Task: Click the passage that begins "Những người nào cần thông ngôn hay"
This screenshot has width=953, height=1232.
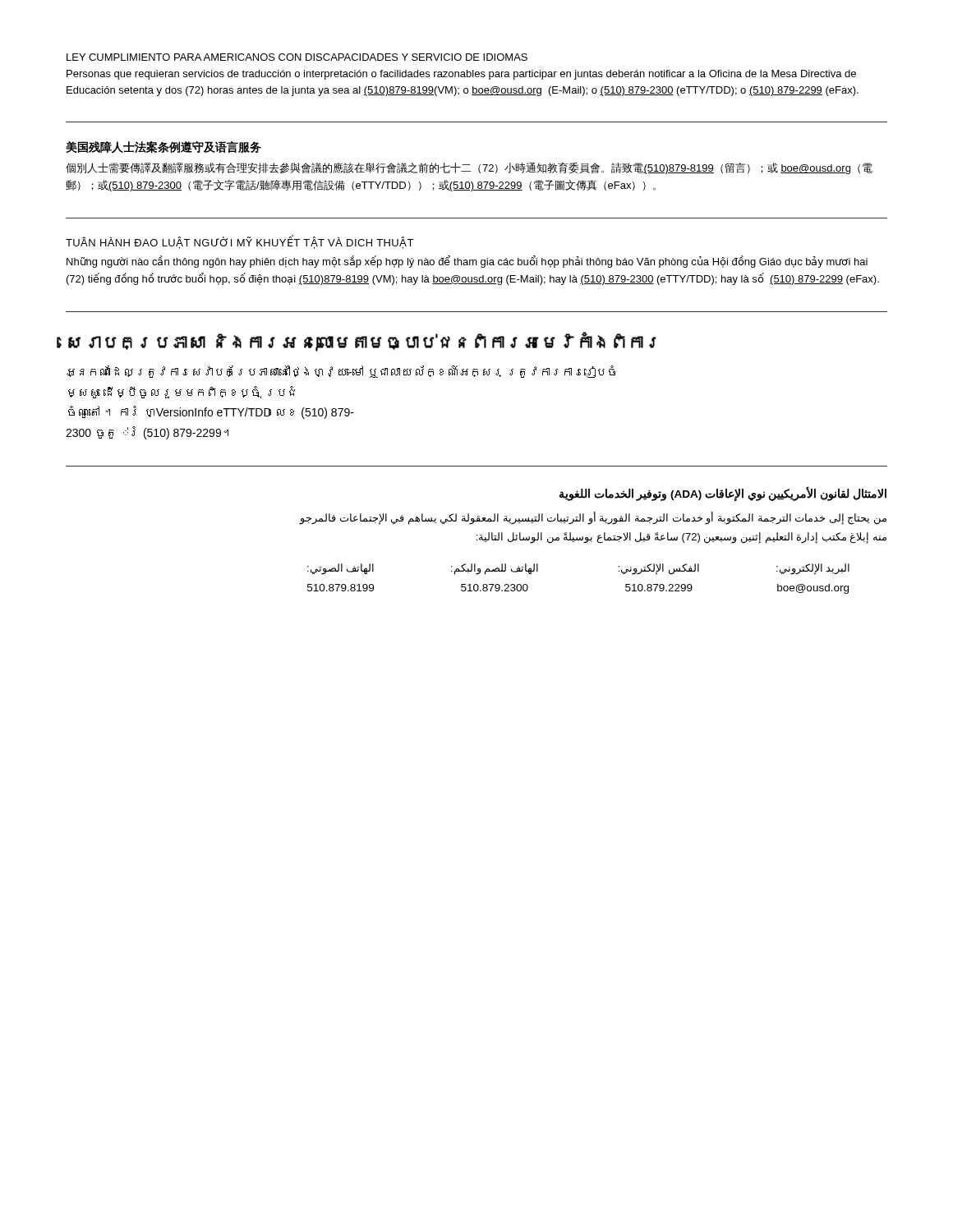Action: point(473,270)
